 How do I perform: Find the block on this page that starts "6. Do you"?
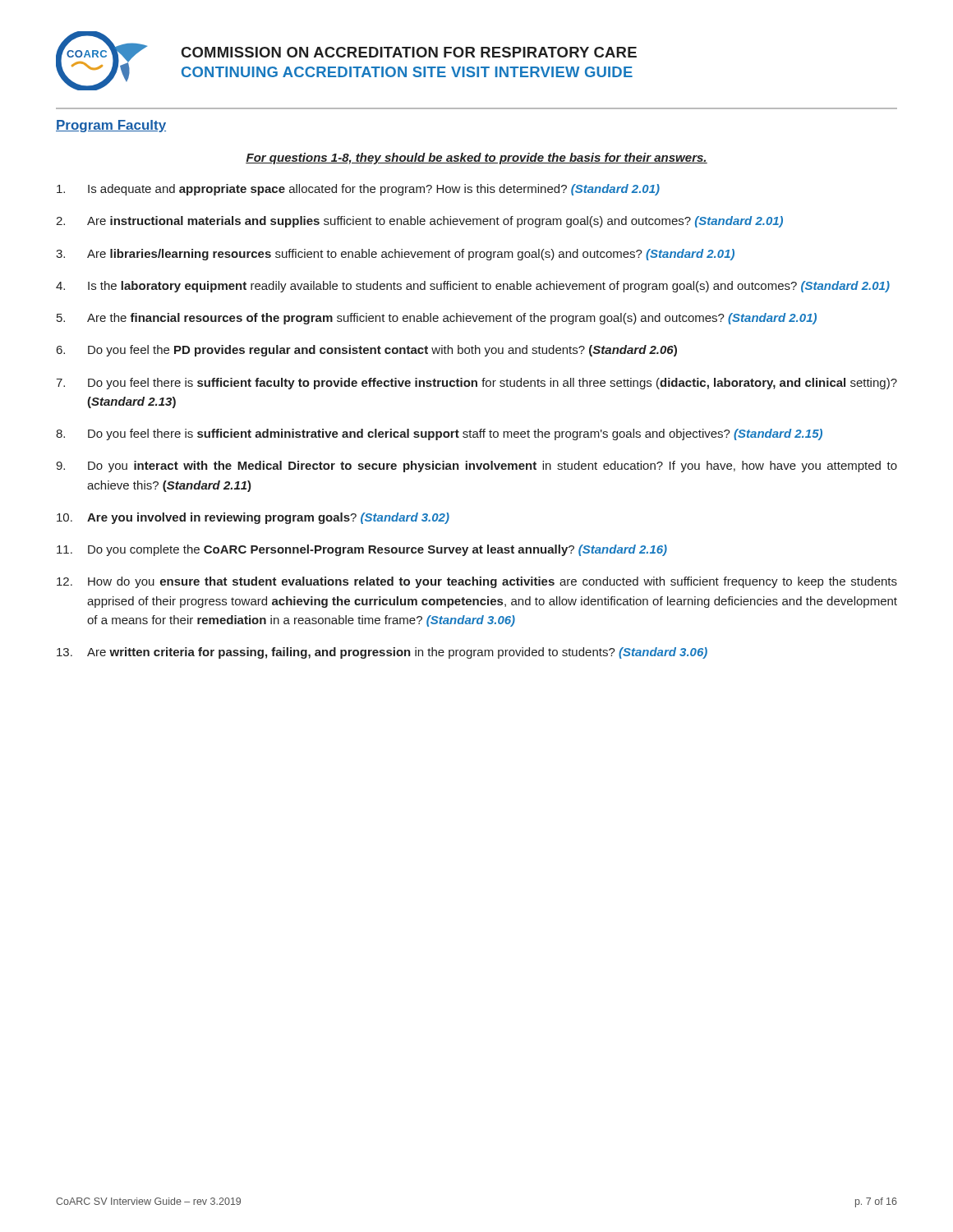(x=476, y=350)
